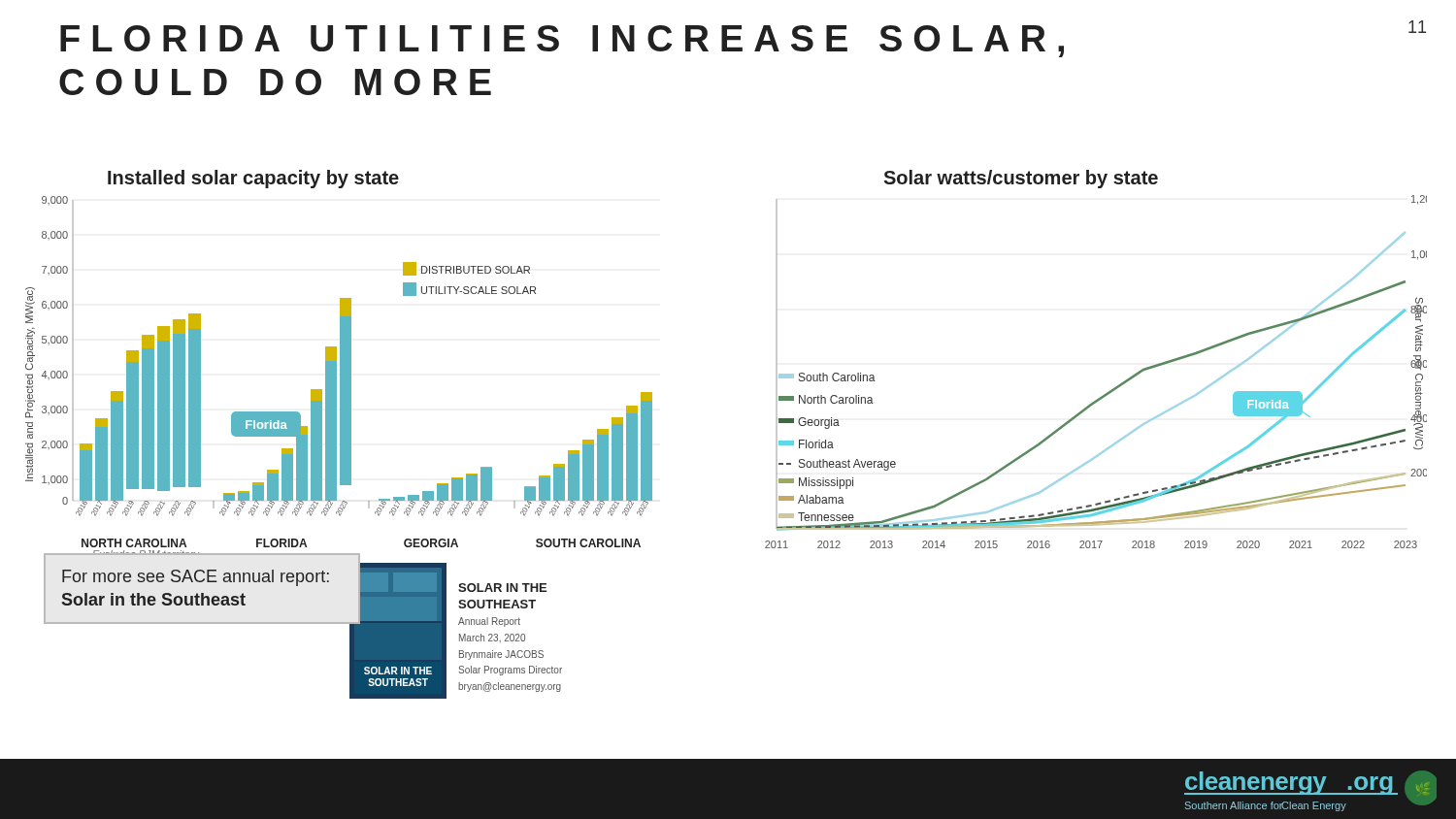
Task: Click on the logo
Action: point(1310,787)
